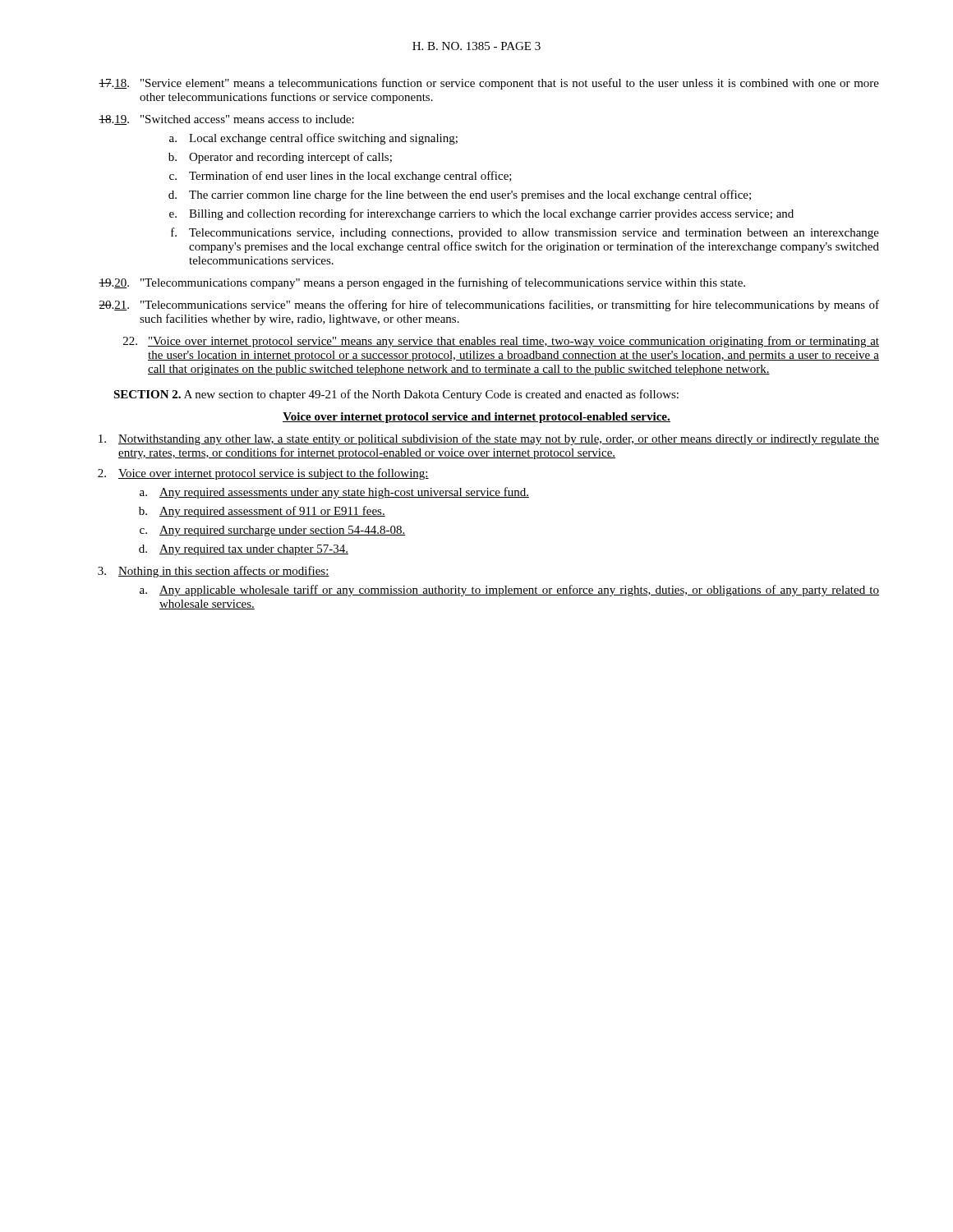This screenshot has height=1232, width=953.
Task: Find the section header
Action: coord(476,416)
